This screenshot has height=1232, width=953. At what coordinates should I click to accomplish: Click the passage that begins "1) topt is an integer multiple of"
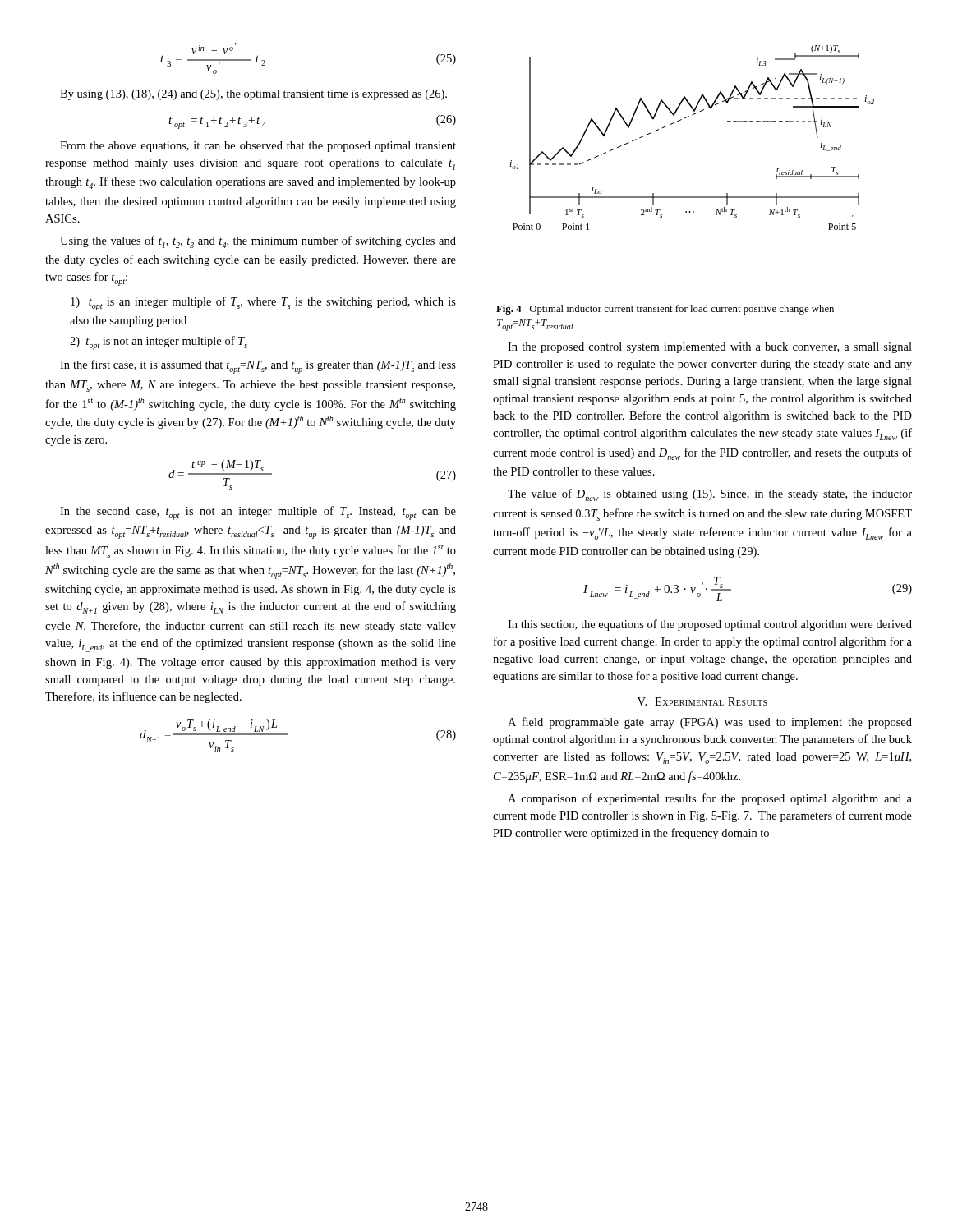point(263,311)
